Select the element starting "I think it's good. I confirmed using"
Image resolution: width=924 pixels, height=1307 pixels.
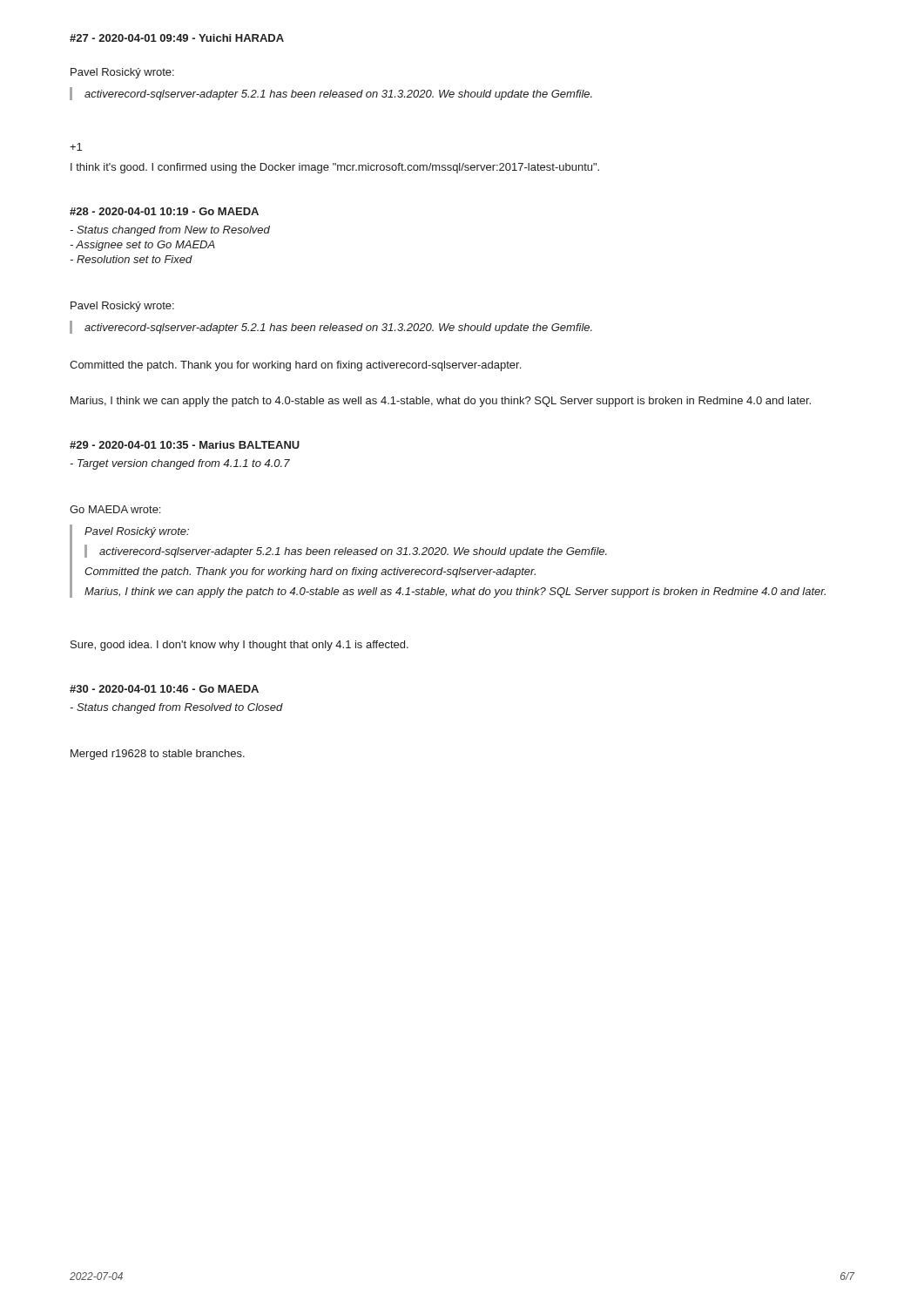[x=335, y=167]
